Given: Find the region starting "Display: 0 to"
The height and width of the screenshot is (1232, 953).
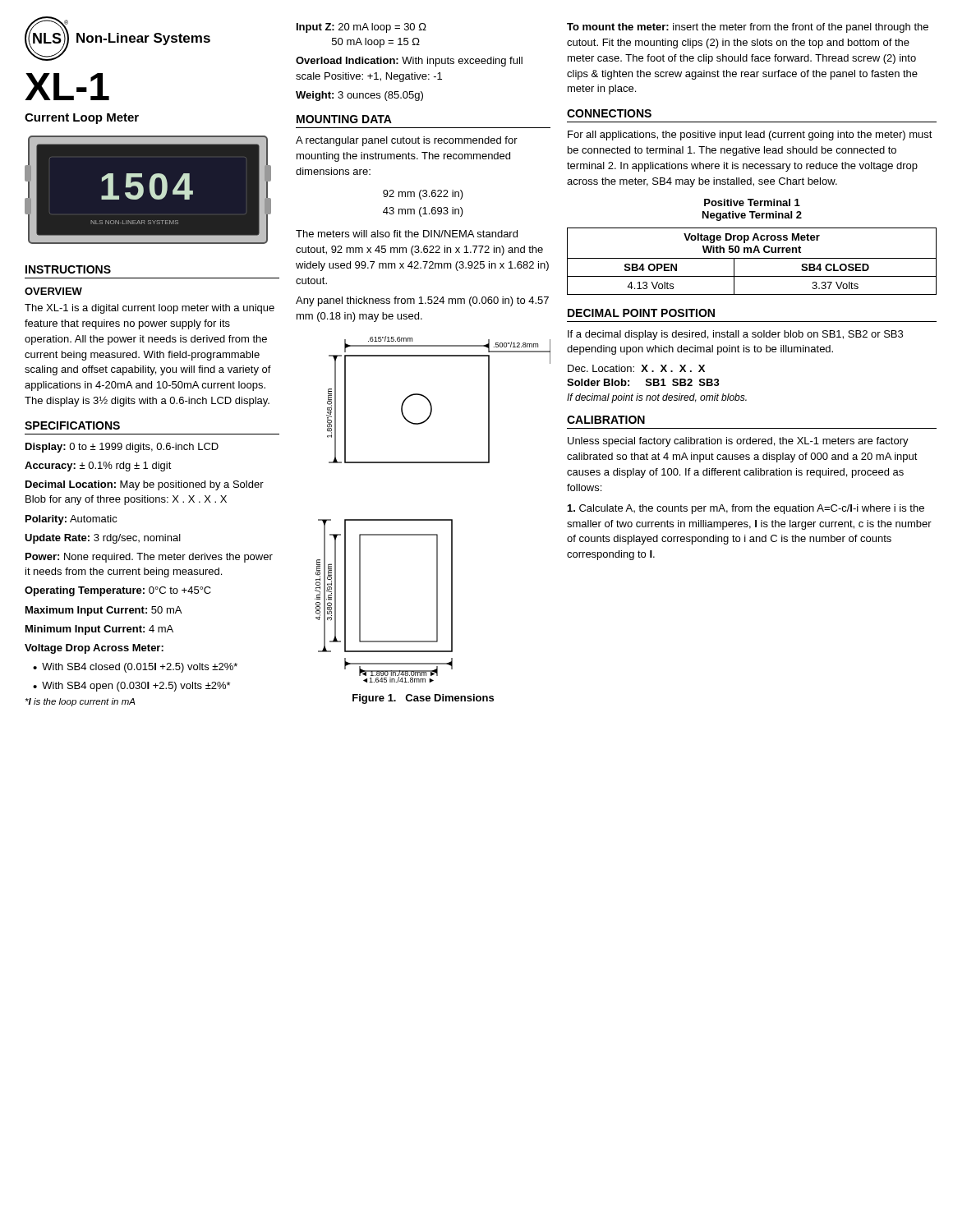Looking at the screenshot, I should (x=122, y=446).
